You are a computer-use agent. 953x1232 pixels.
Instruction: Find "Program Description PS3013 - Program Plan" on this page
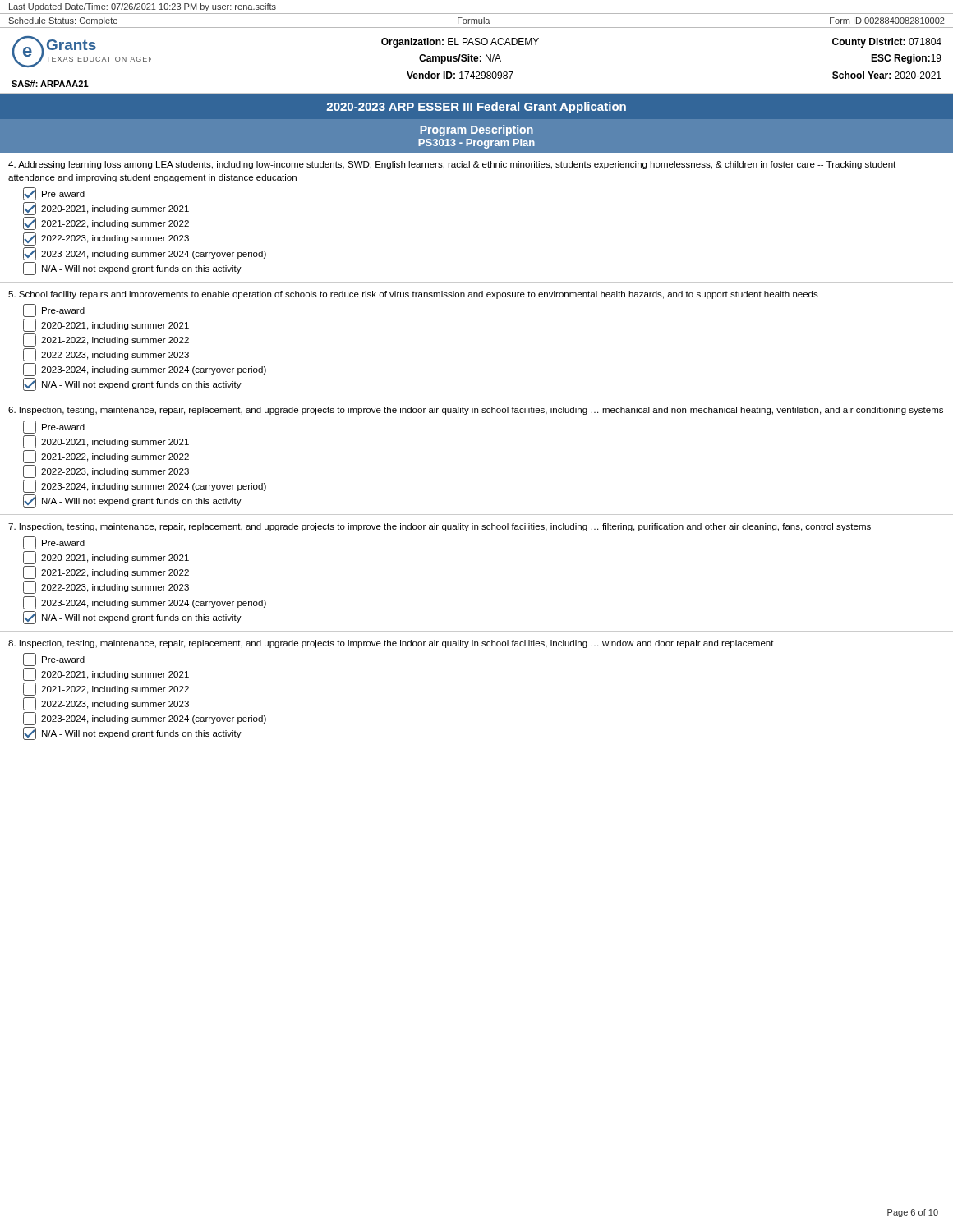[476, 136]
